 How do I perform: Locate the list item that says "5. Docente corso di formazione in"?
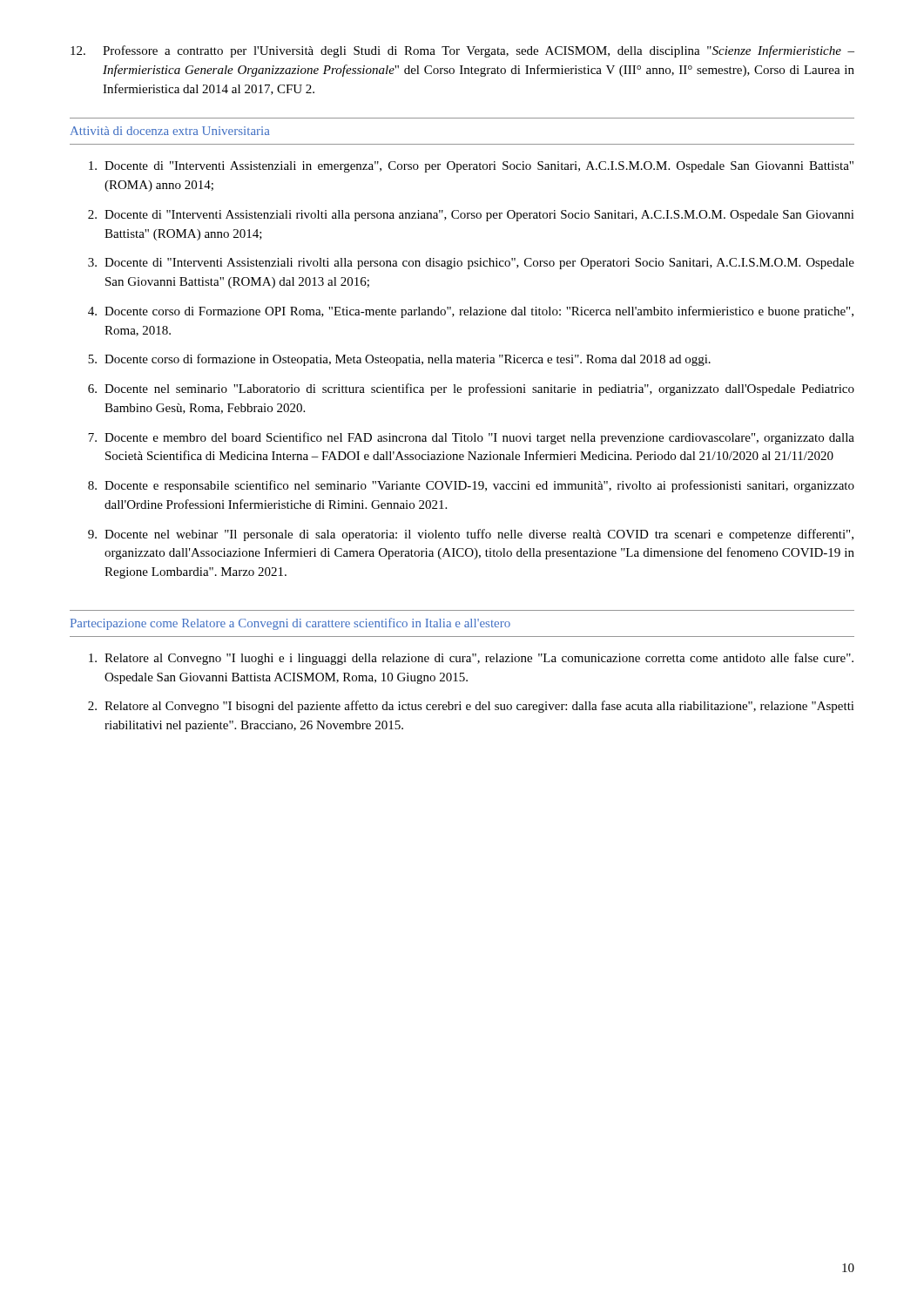click(x=462, y=360)
